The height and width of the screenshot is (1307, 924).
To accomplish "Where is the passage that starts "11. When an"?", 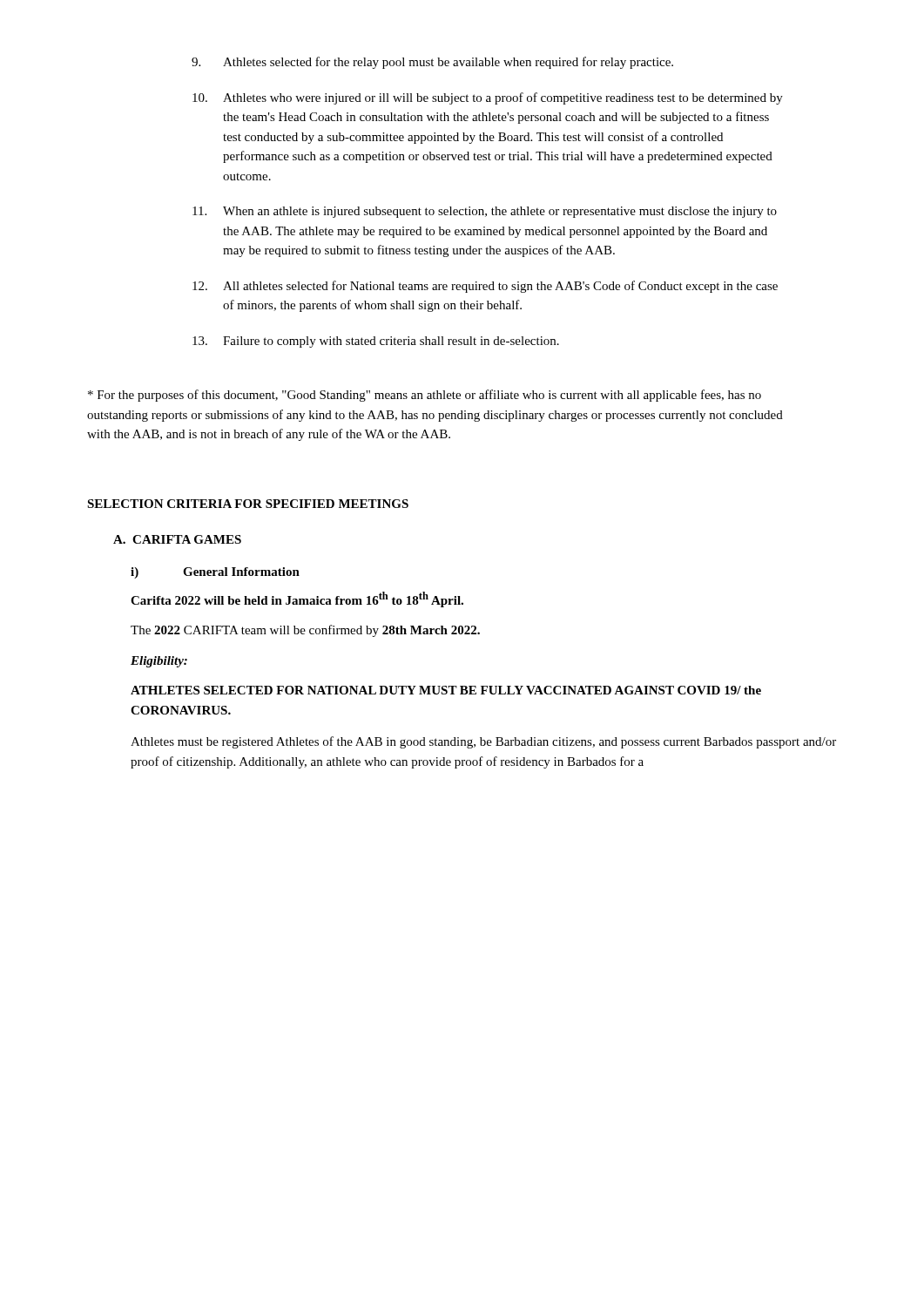I will tap(488, 231).
